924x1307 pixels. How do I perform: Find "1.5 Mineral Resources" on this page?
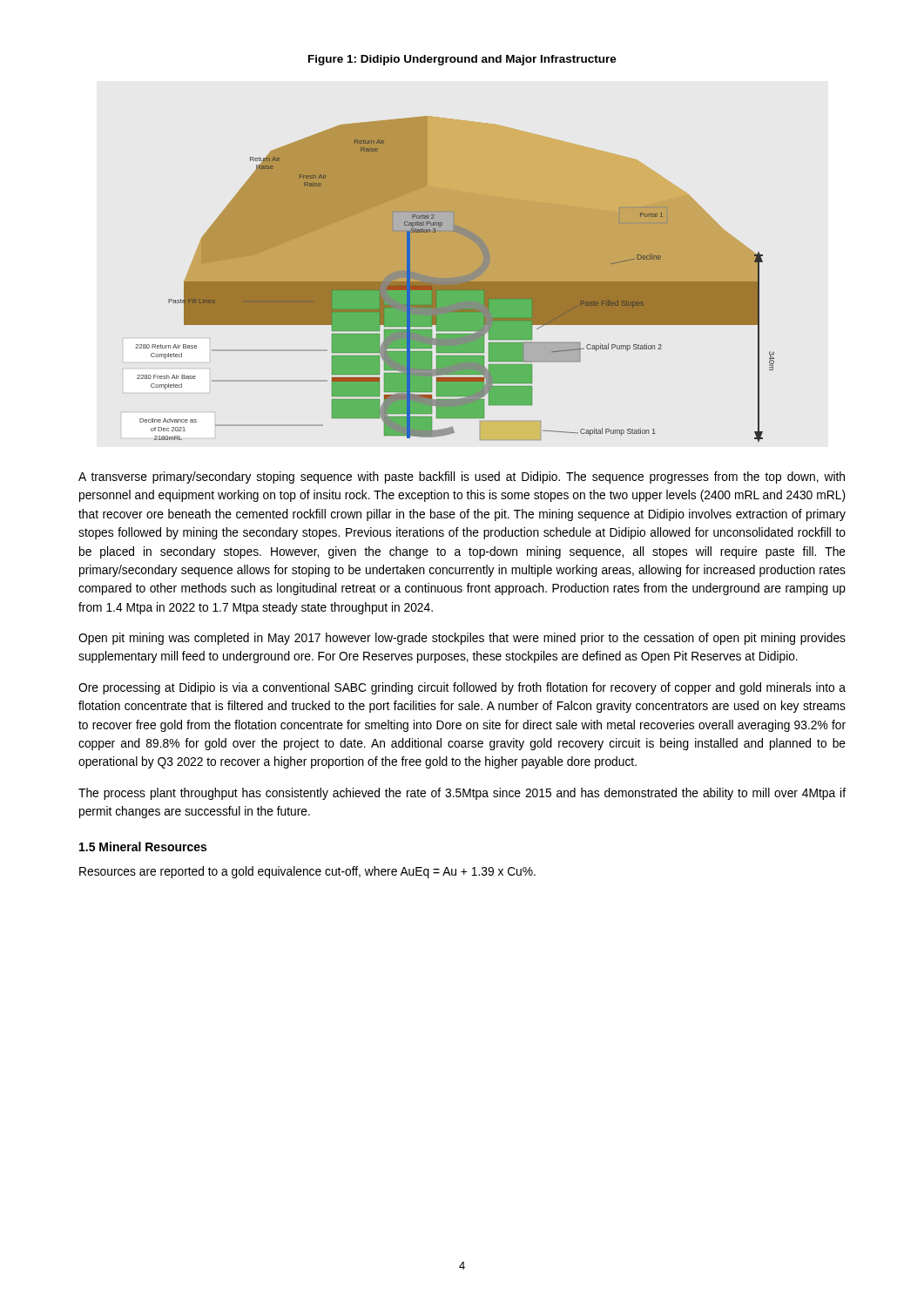[143, 847]
